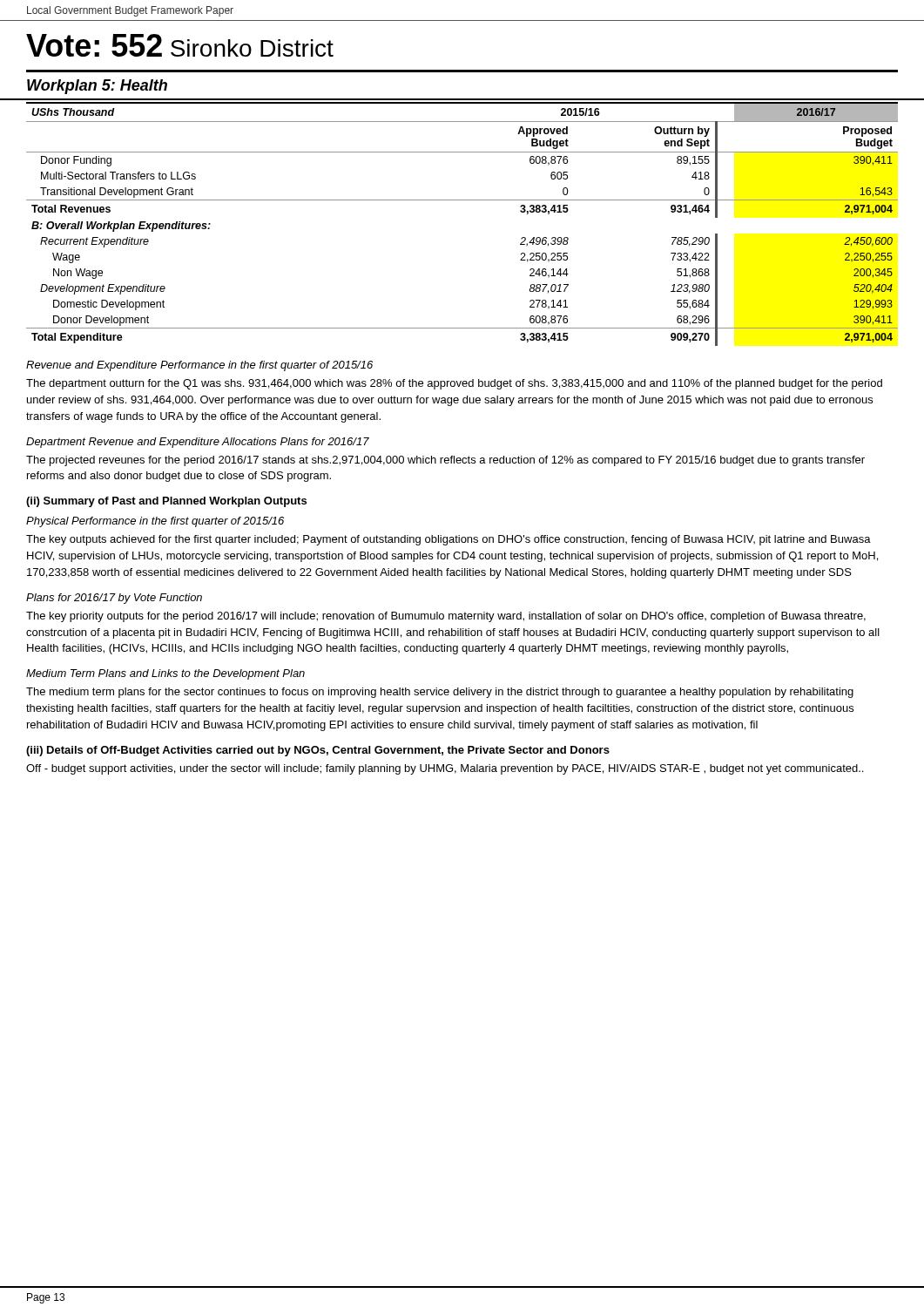Find the region starting "Medium Term Plans and Links to"
The height and width of the screenshot is (1307, 924).
tap(166, 673)
